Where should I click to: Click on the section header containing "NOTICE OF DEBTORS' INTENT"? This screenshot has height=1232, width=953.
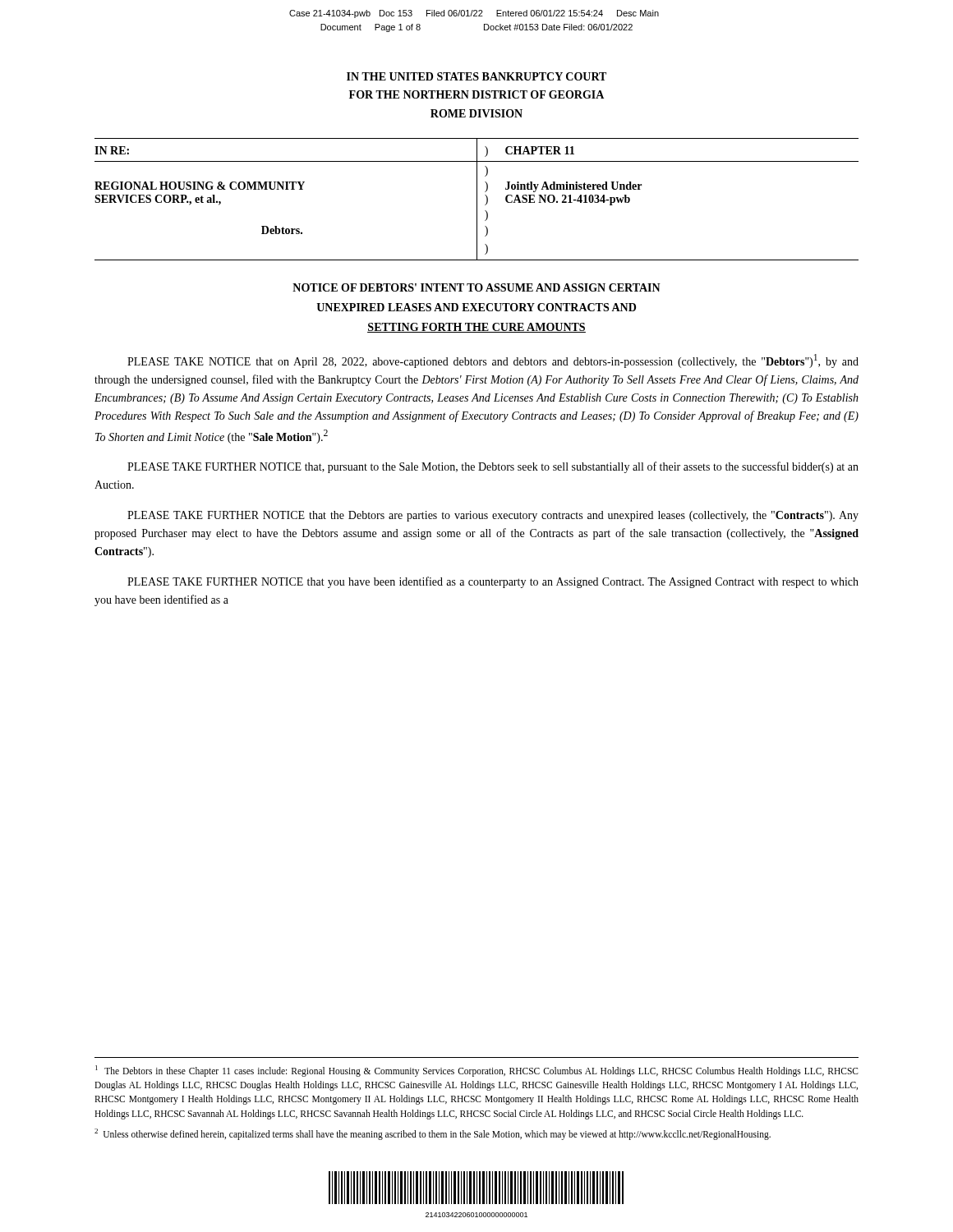(x=476, y=308)
